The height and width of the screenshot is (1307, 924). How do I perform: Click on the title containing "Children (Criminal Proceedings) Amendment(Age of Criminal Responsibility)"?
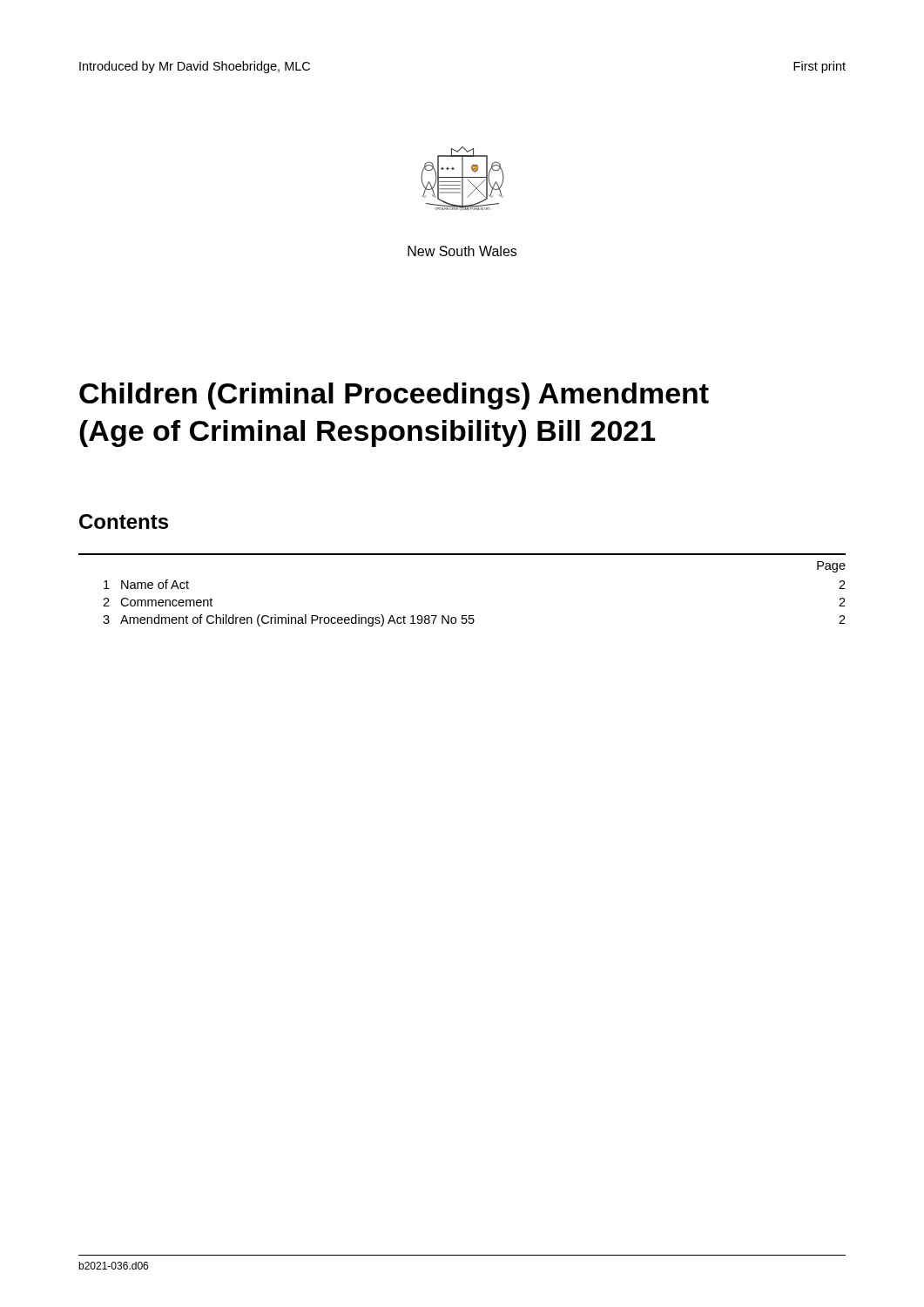462,412
